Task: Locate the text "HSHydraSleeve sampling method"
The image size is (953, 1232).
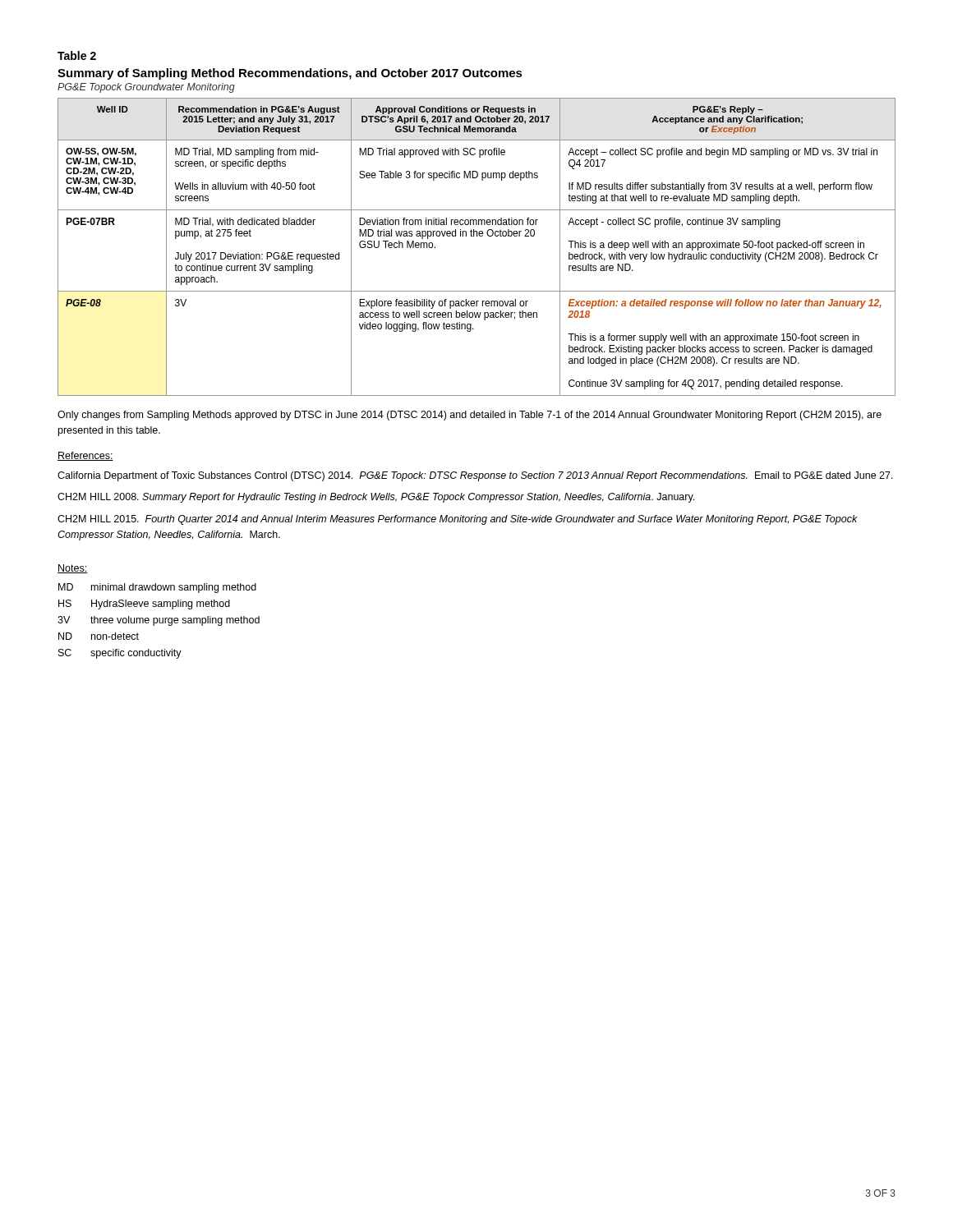Action: (144, 603)
